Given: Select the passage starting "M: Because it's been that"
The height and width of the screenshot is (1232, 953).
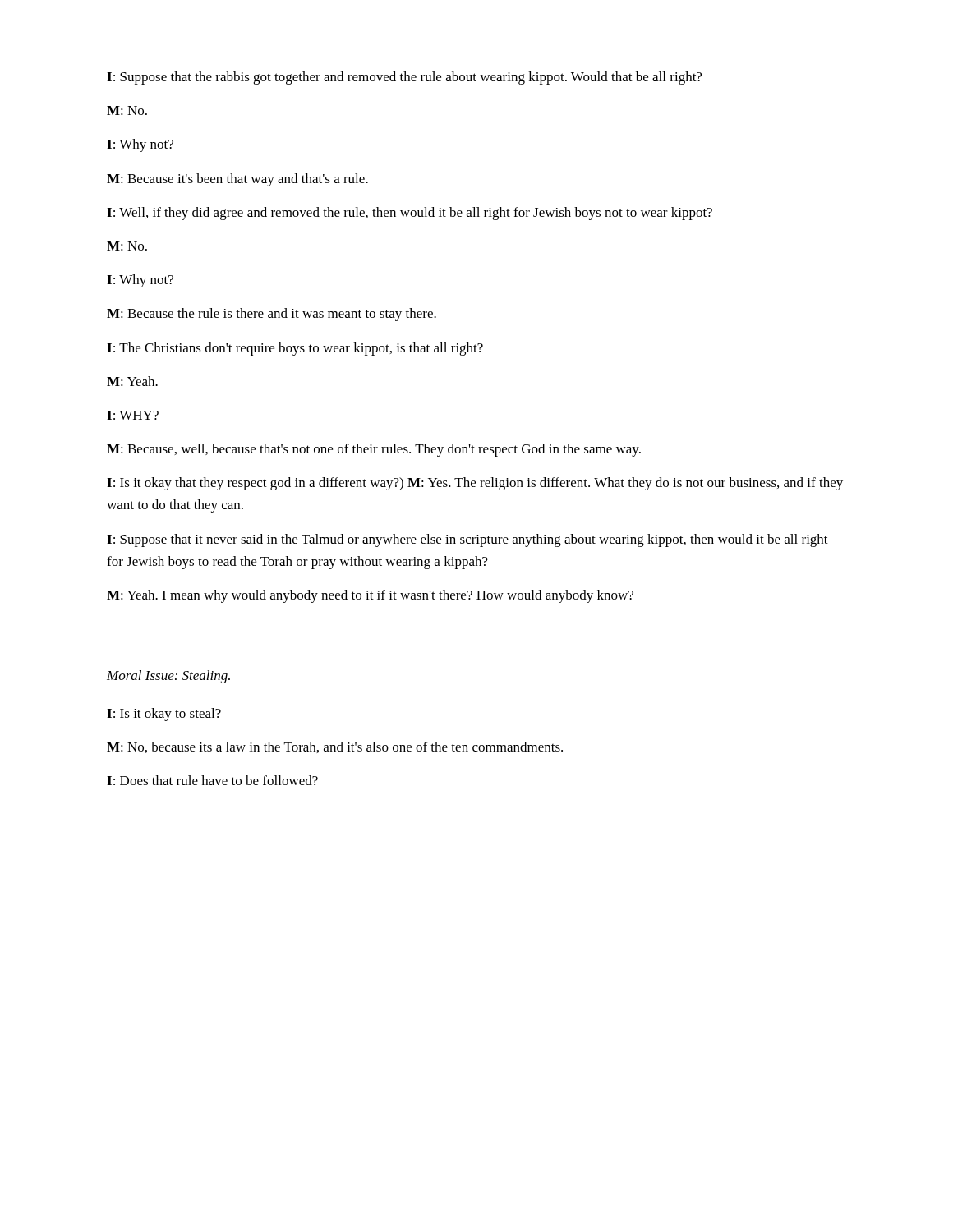Looking at the screenshot, I should click(238, 178).
